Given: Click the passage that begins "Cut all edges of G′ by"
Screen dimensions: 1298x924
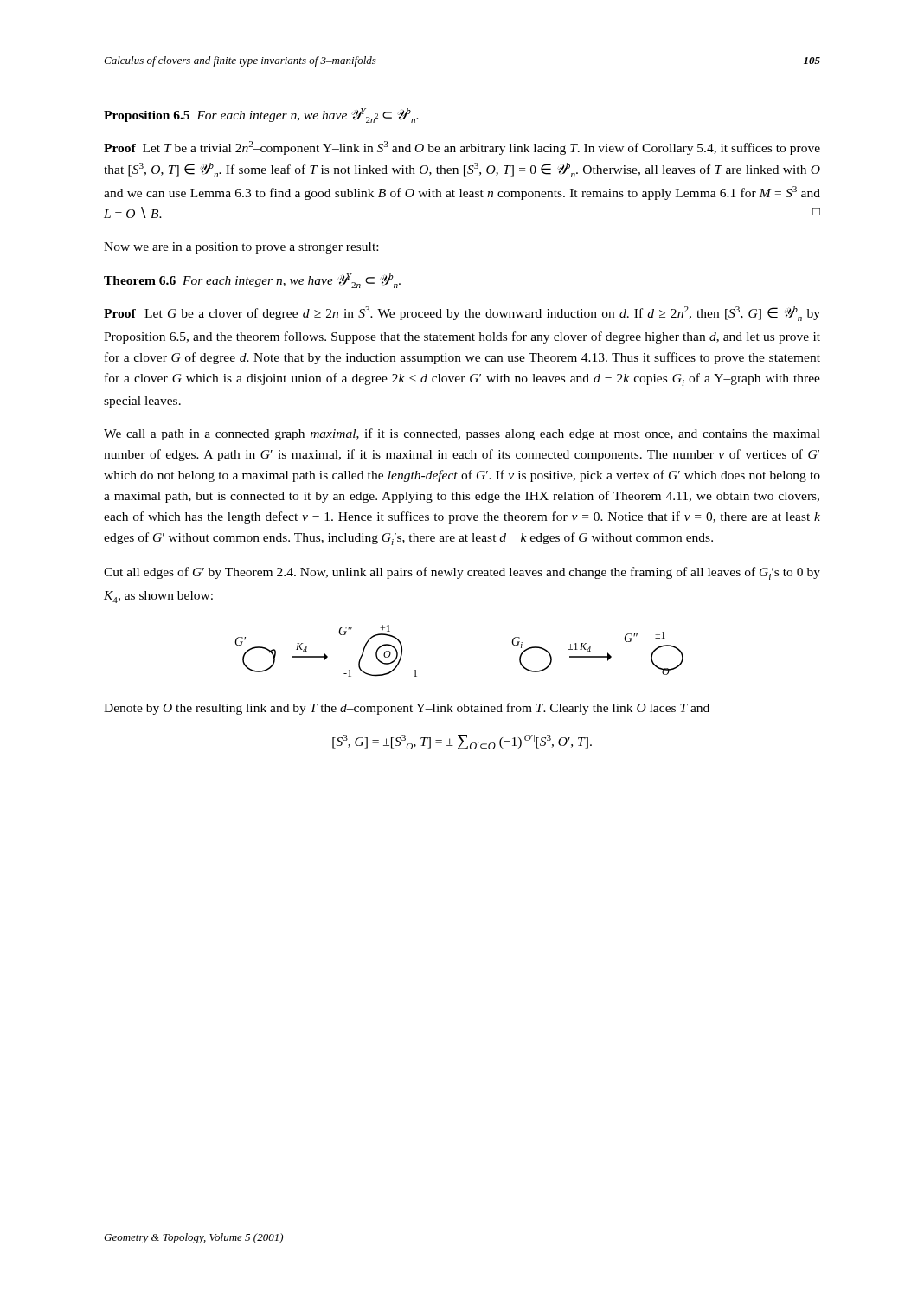Looking at the screenshot, I should tap(462, 585).
